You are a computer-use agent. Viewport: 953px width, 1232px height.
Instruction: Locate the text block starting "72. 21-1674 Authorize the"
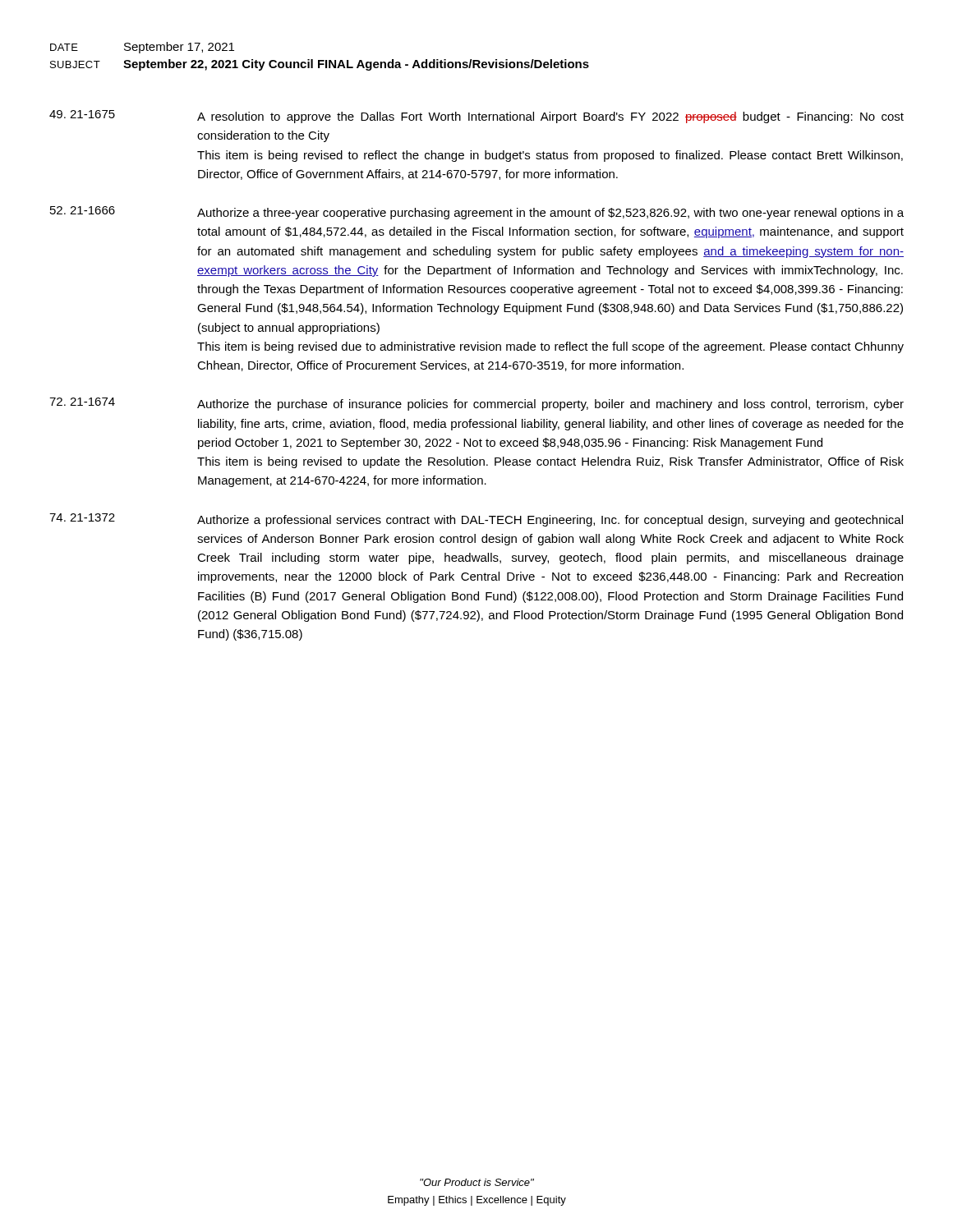(476, 442)
